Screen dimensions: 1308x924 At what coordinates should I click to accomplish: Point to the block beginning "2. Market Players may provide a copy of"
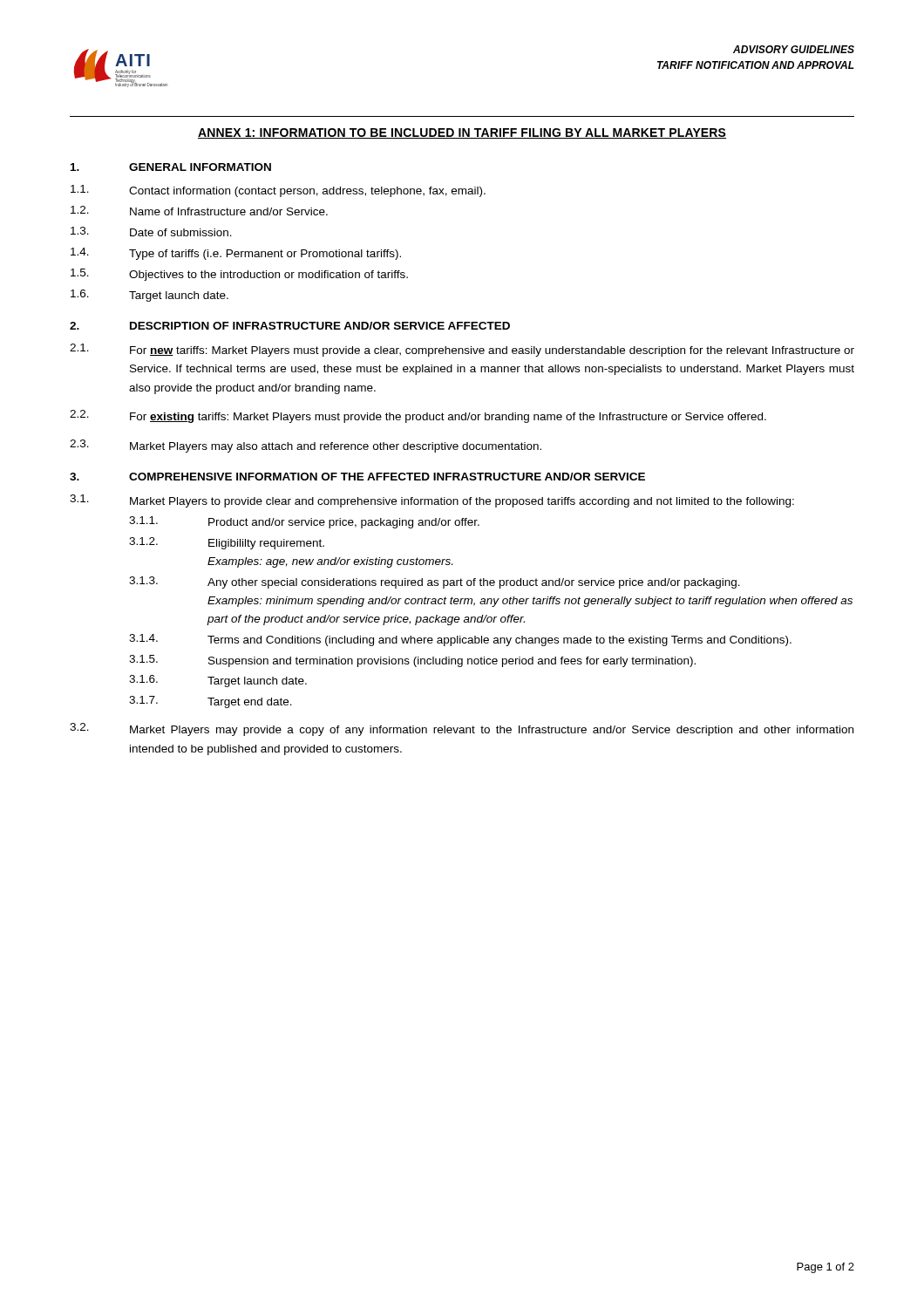[462, 739]
